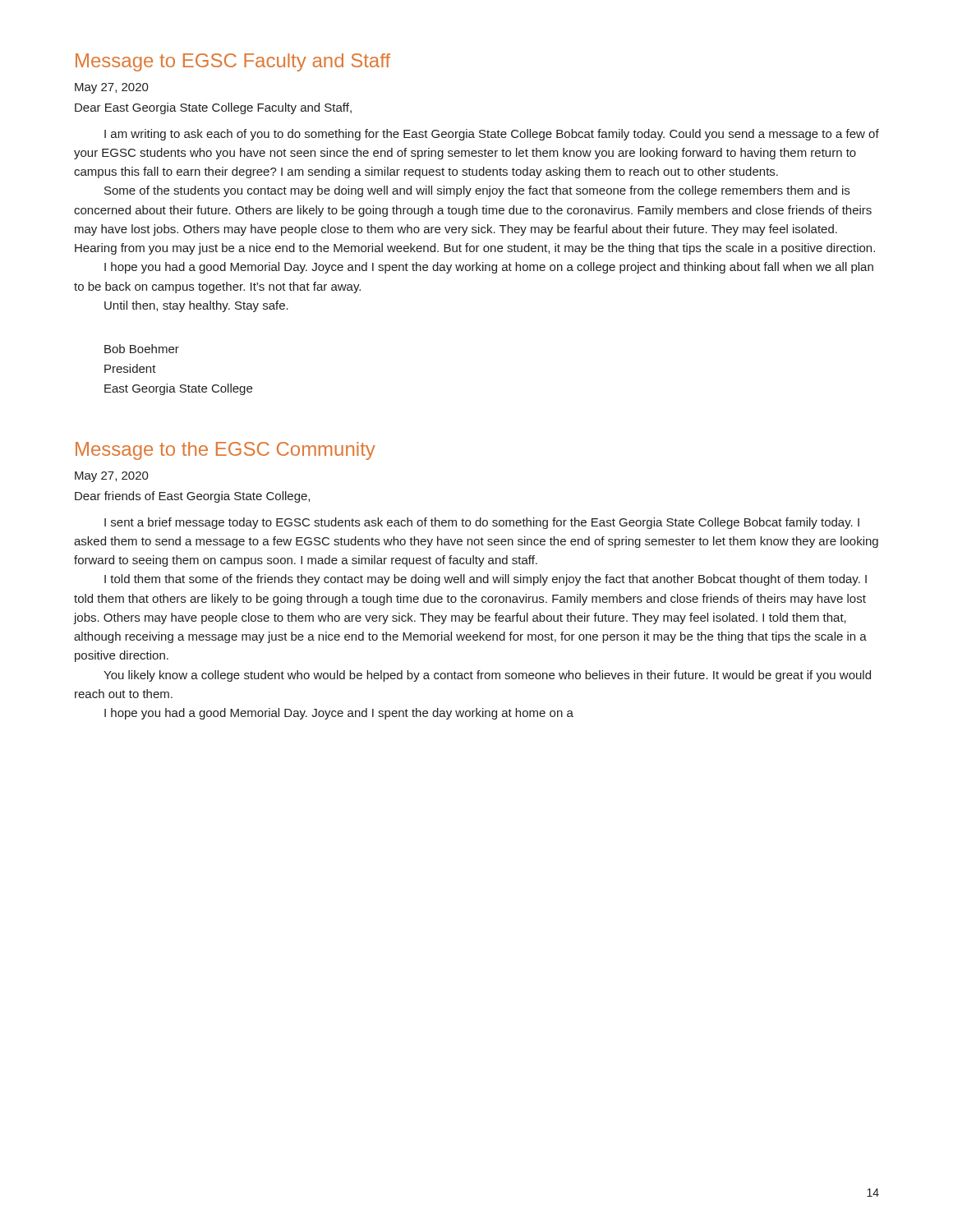Find the text block that says "Dear East Georgia State"
The width and height of the screenshot is (953, 1232).
(213, 108)
